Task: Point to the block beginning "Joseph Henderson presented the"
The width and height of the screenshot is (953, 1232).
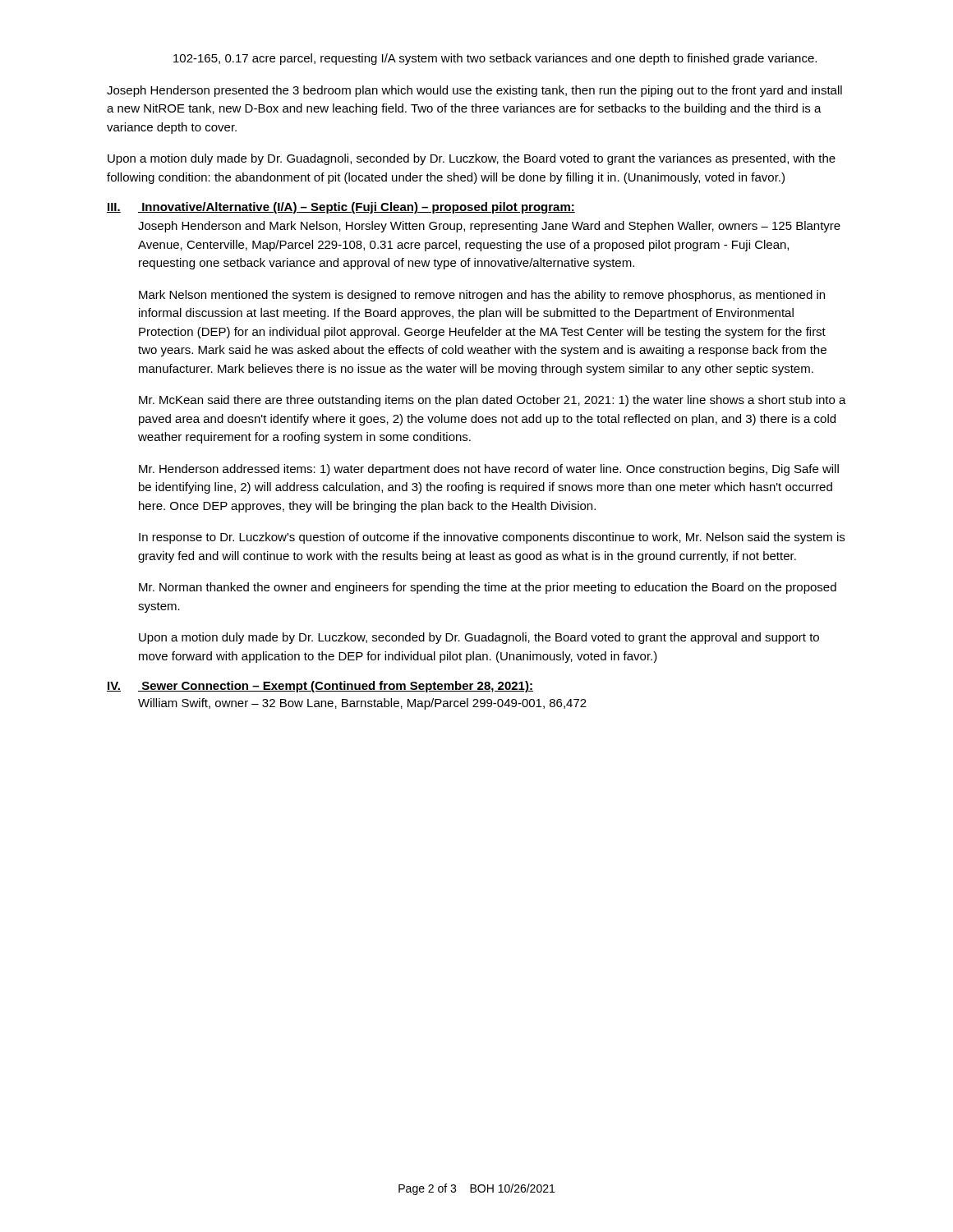Action: click(476, 109)
